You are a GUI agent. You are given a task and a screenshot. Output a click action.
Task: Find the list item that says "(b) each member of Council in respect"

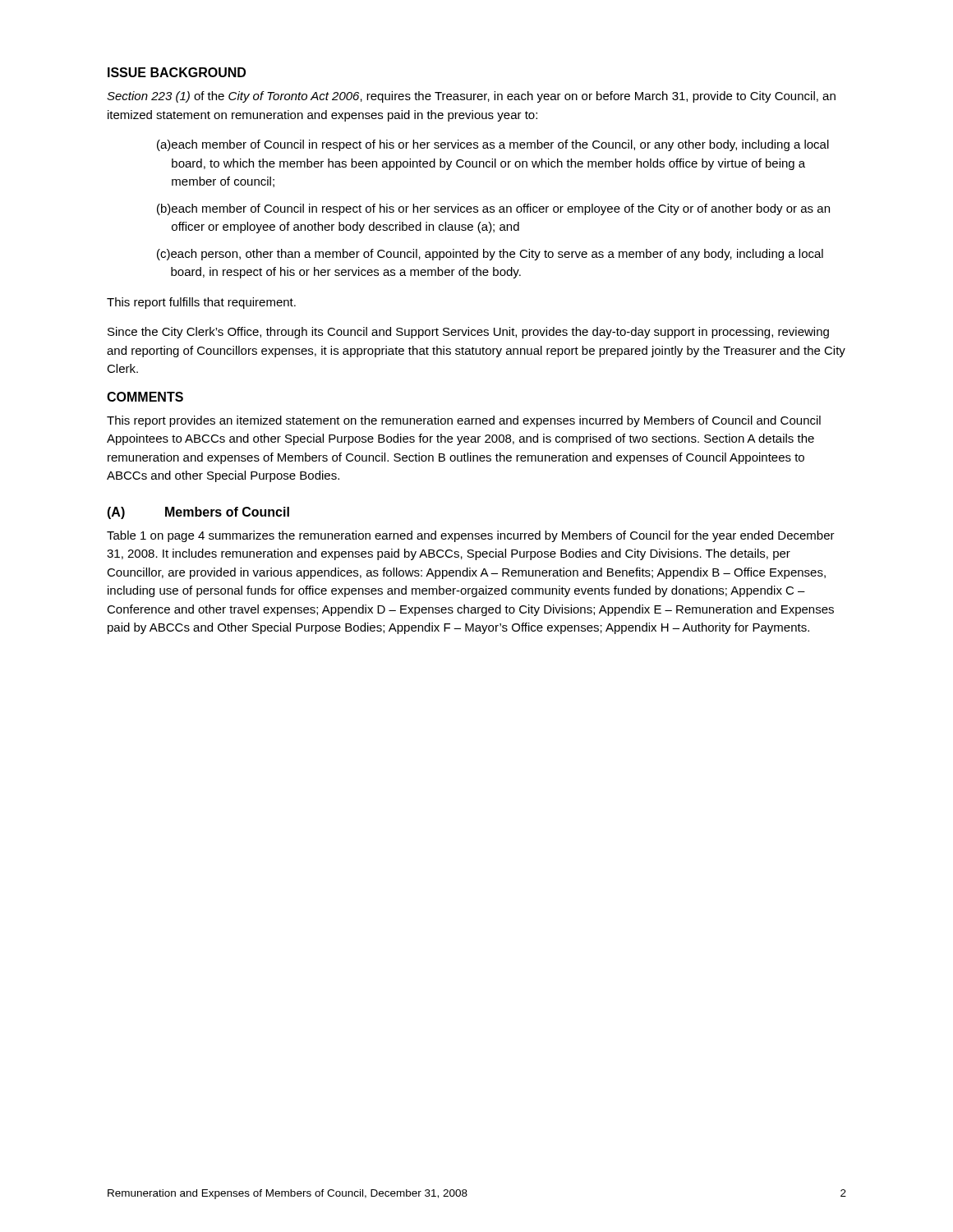coord(476,218)
